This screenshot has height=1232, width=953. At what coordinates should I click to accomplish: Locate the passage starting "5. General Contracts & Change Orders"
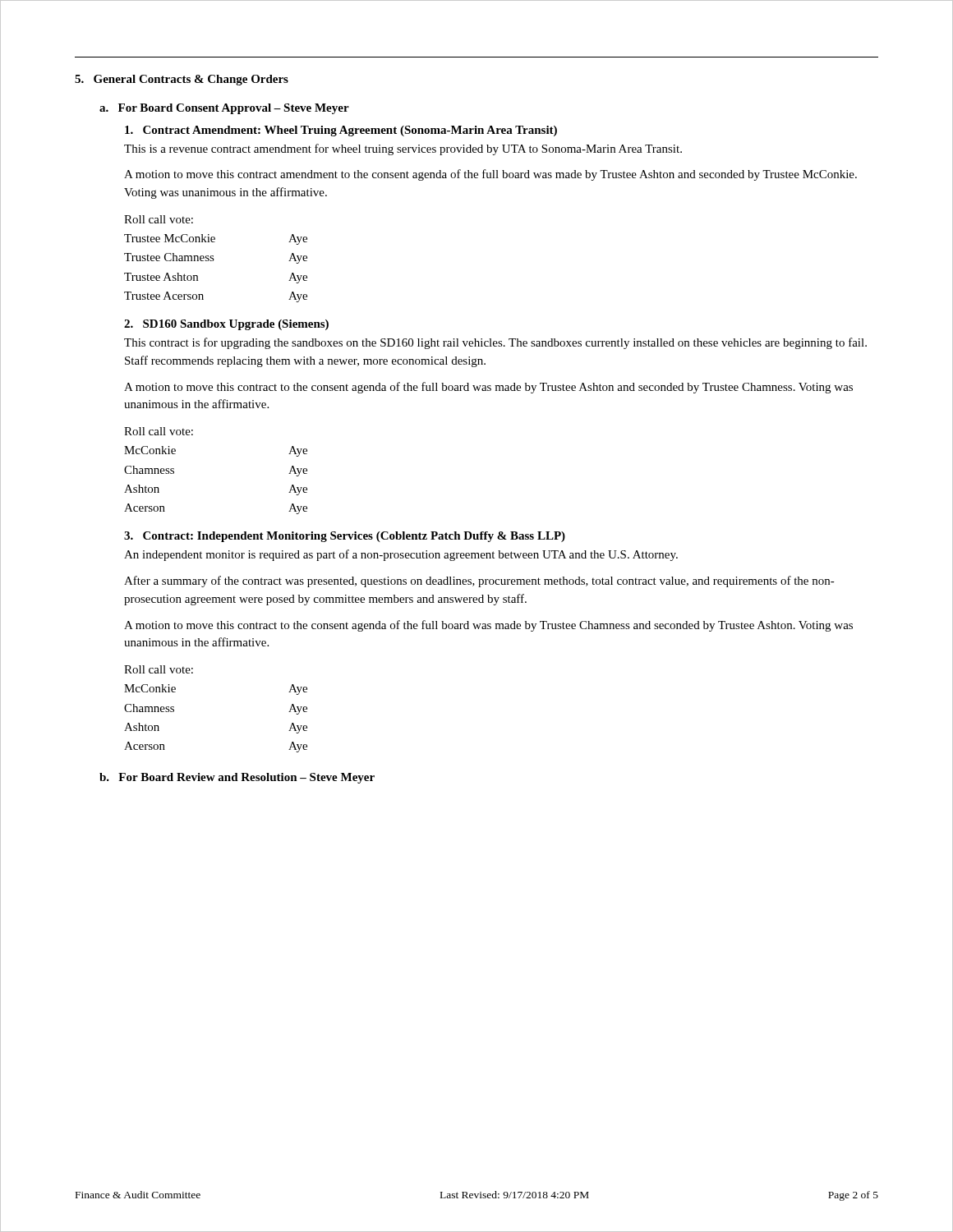click(x=182, y=78)
